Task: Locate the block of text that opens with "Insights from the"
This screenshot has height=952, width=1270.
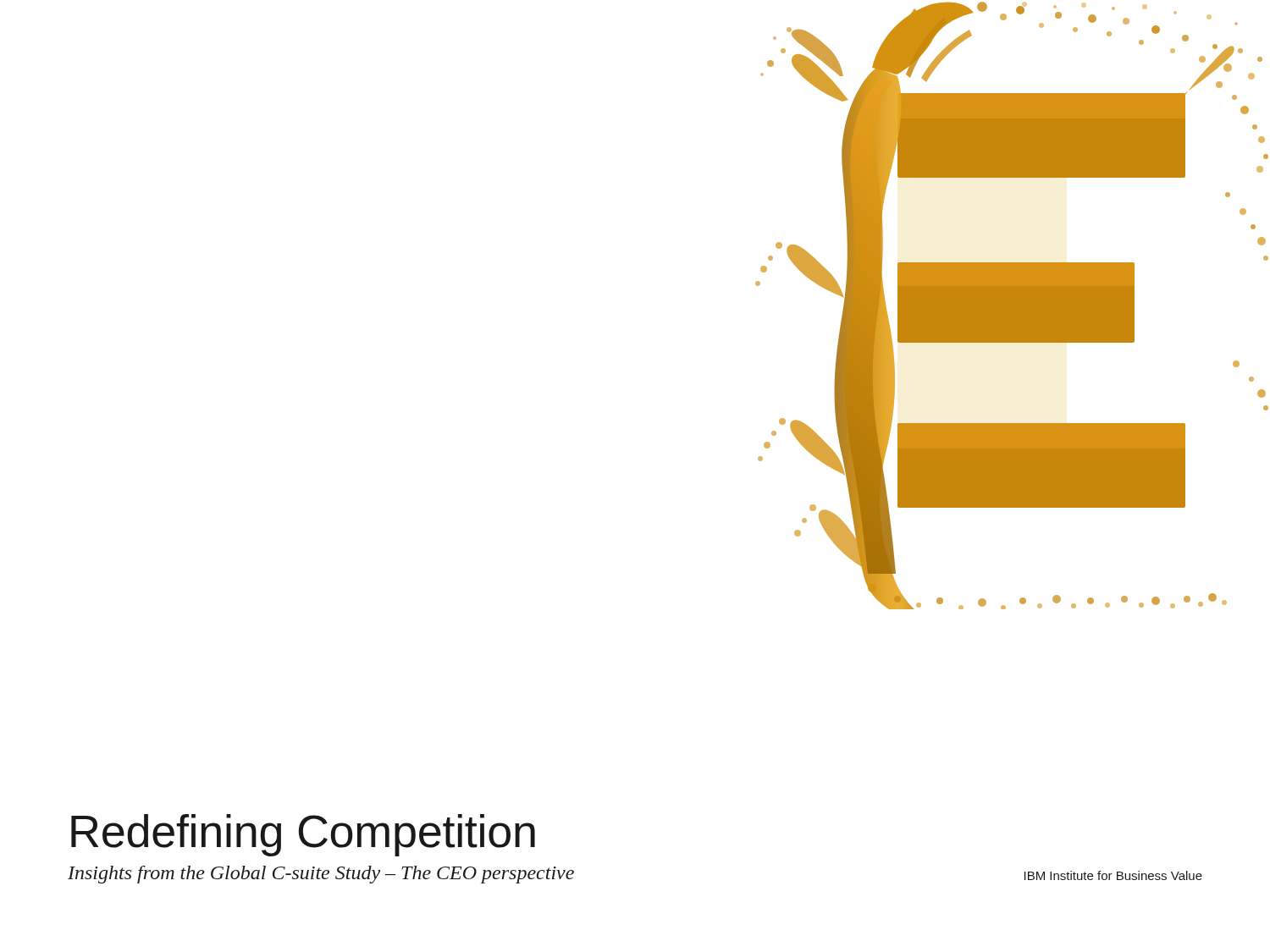Action: pos(321,872)
